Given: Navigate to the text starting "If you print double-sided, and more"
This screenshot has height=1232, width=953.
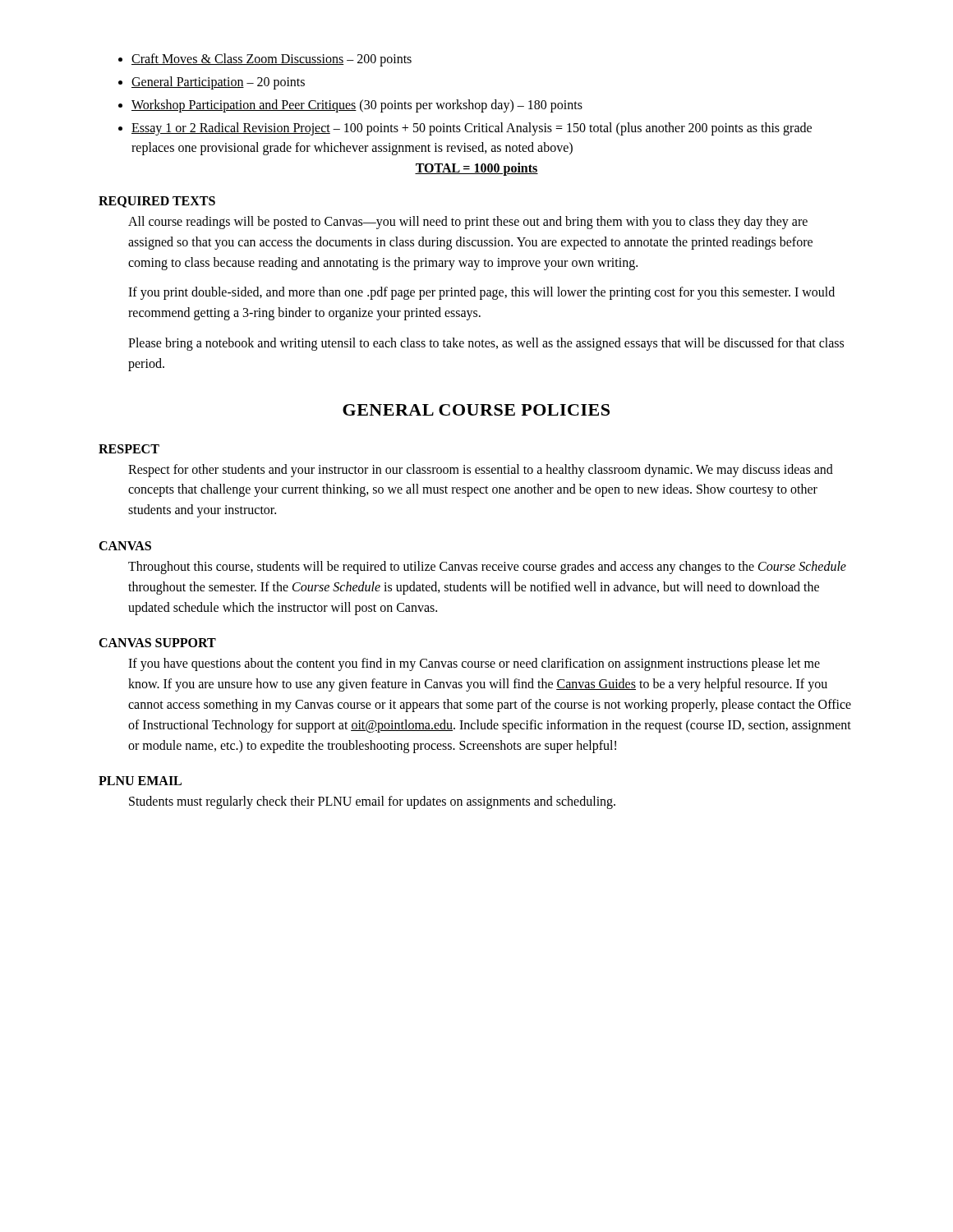Looking at the screenshot, I should click(482, 303).
